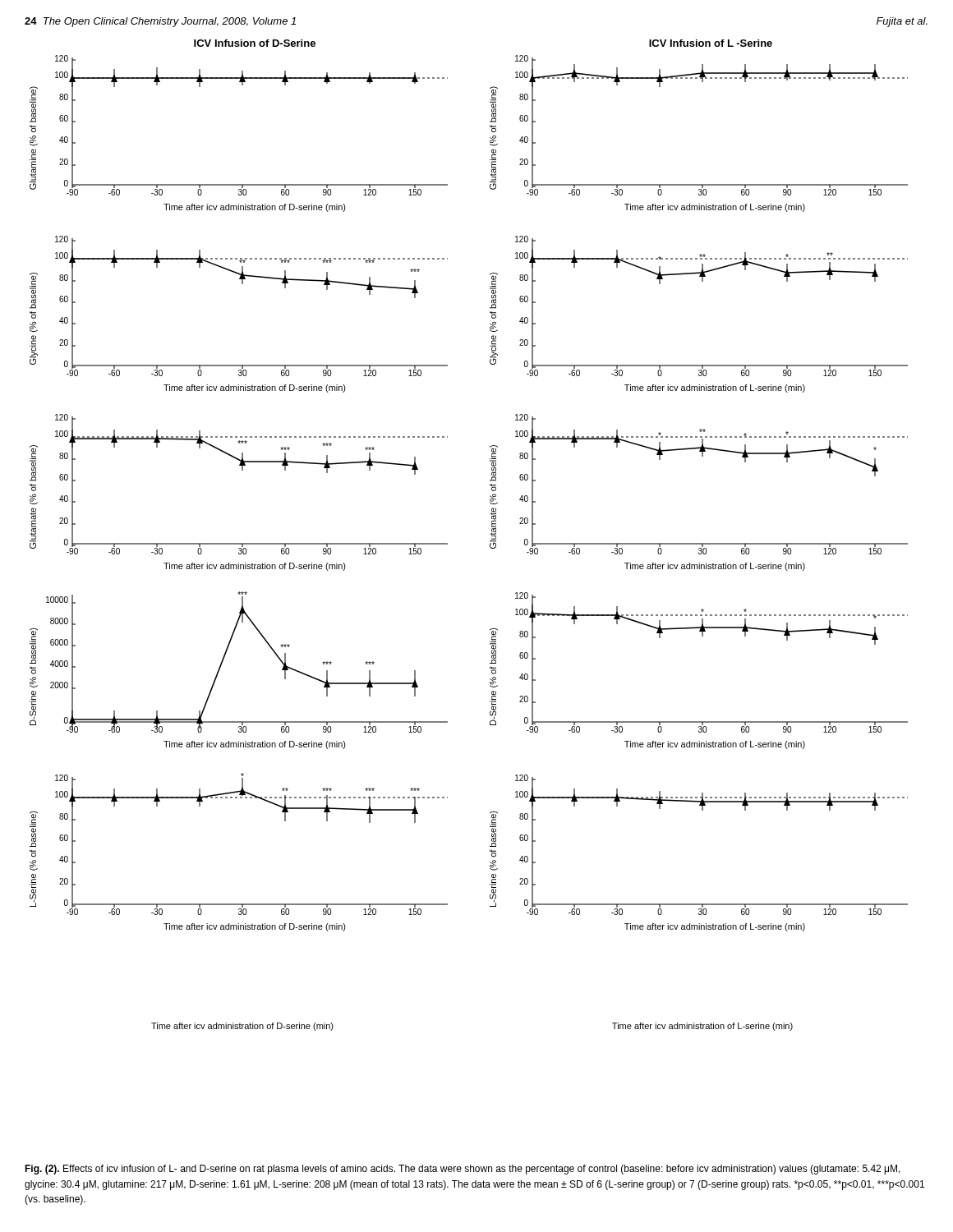
Task: Find the text block starting "Time after icv administration of L-serine (min)"
Action: tap(702, 1026)
